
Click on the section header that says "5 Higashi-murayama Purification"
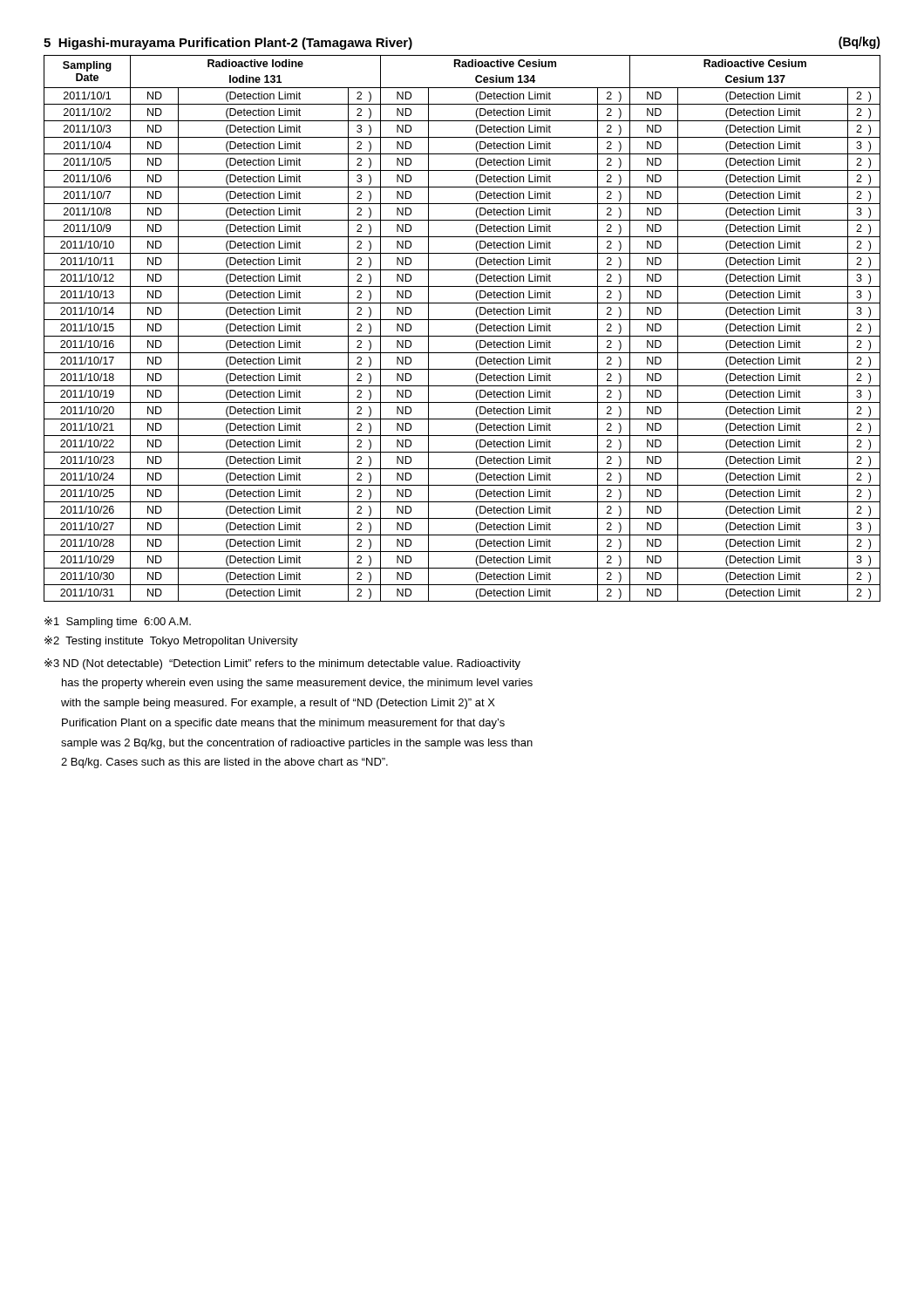click(x=232, y=43)
